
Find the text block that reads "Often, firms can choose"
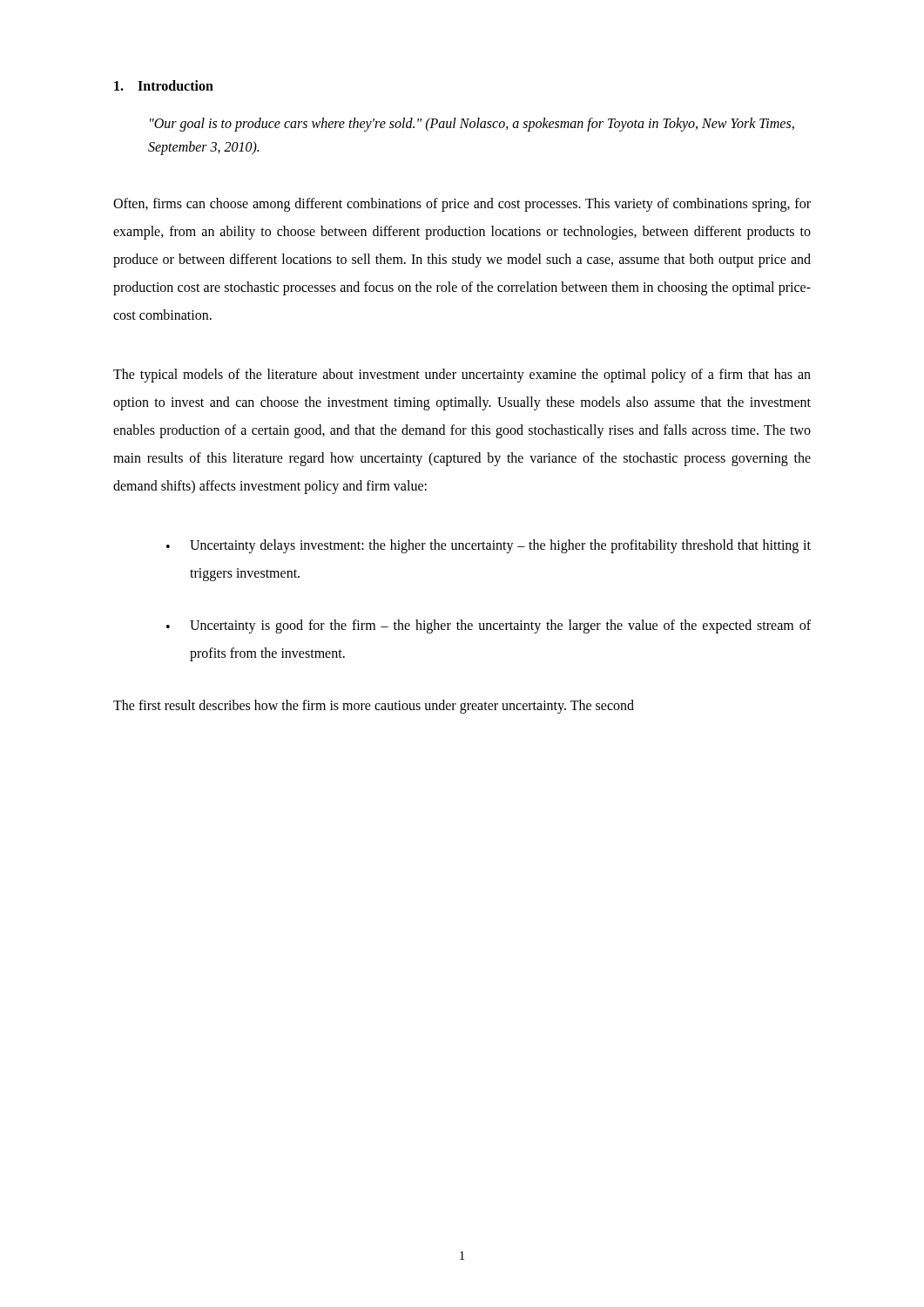coord(462,260)
